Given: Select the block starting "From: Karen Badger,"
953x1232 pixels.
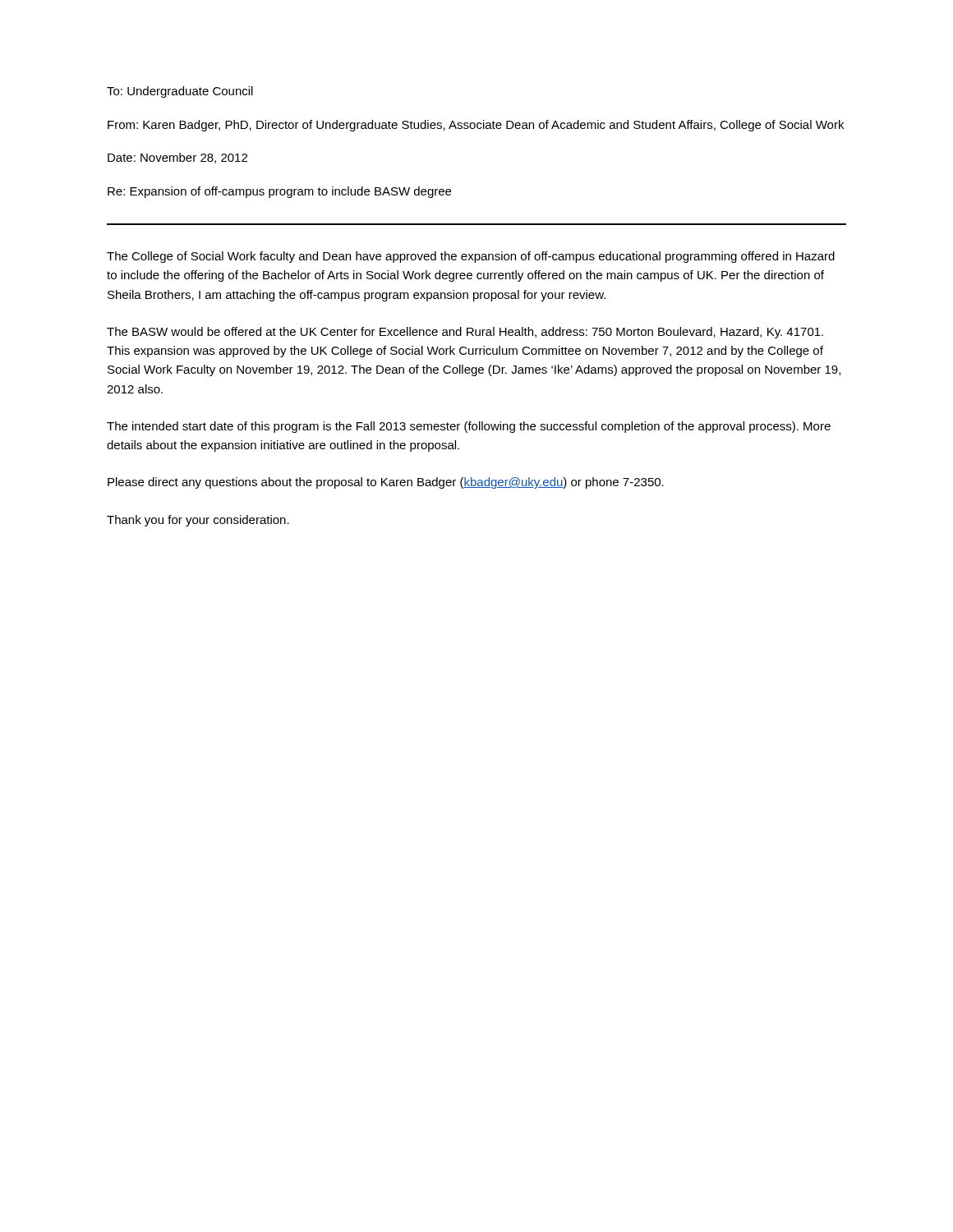Looking at the screenshot, I should tap(475, 124).
